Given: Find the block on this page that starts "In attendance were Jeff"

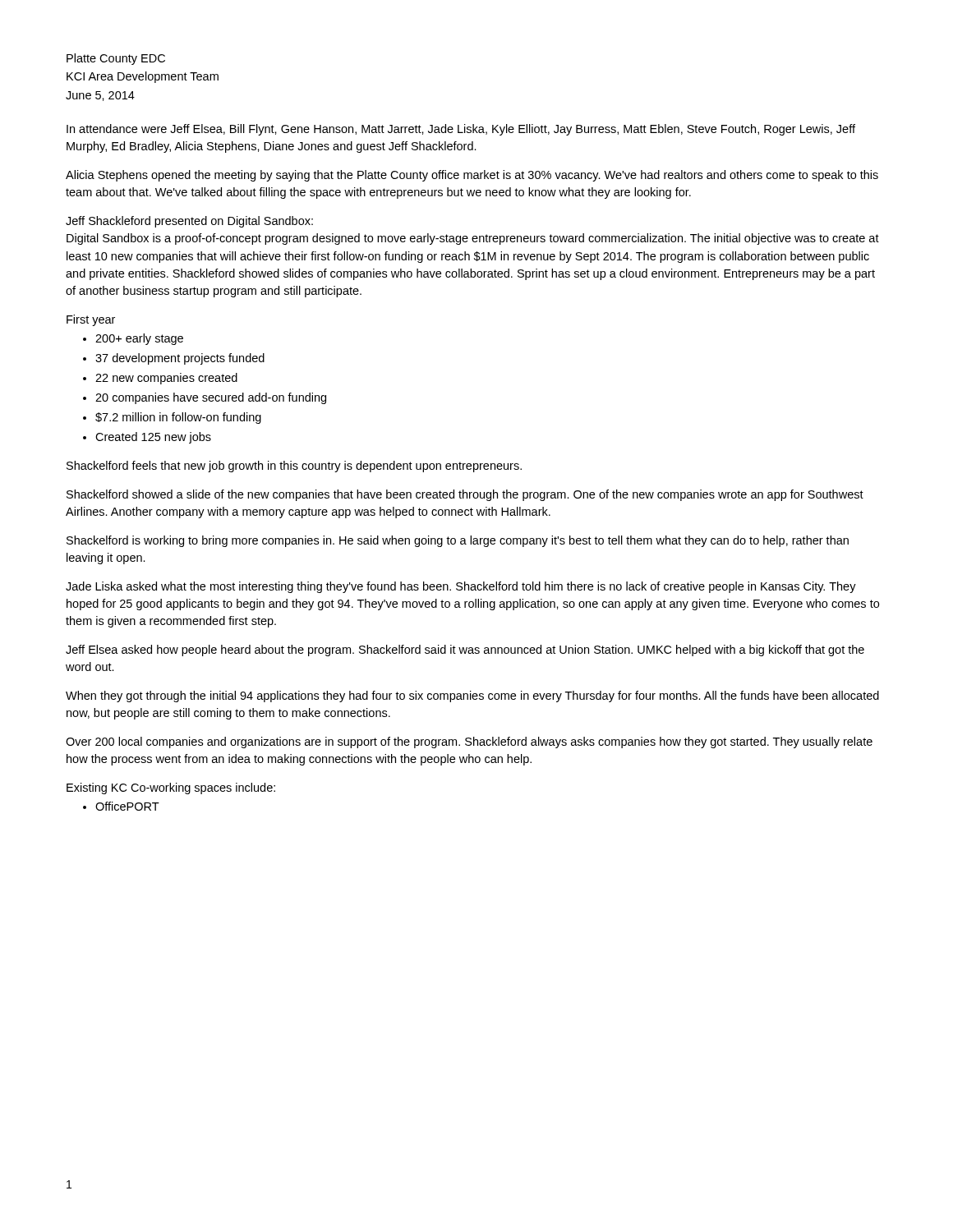Looking at the screenshot, I should [460, 138].
